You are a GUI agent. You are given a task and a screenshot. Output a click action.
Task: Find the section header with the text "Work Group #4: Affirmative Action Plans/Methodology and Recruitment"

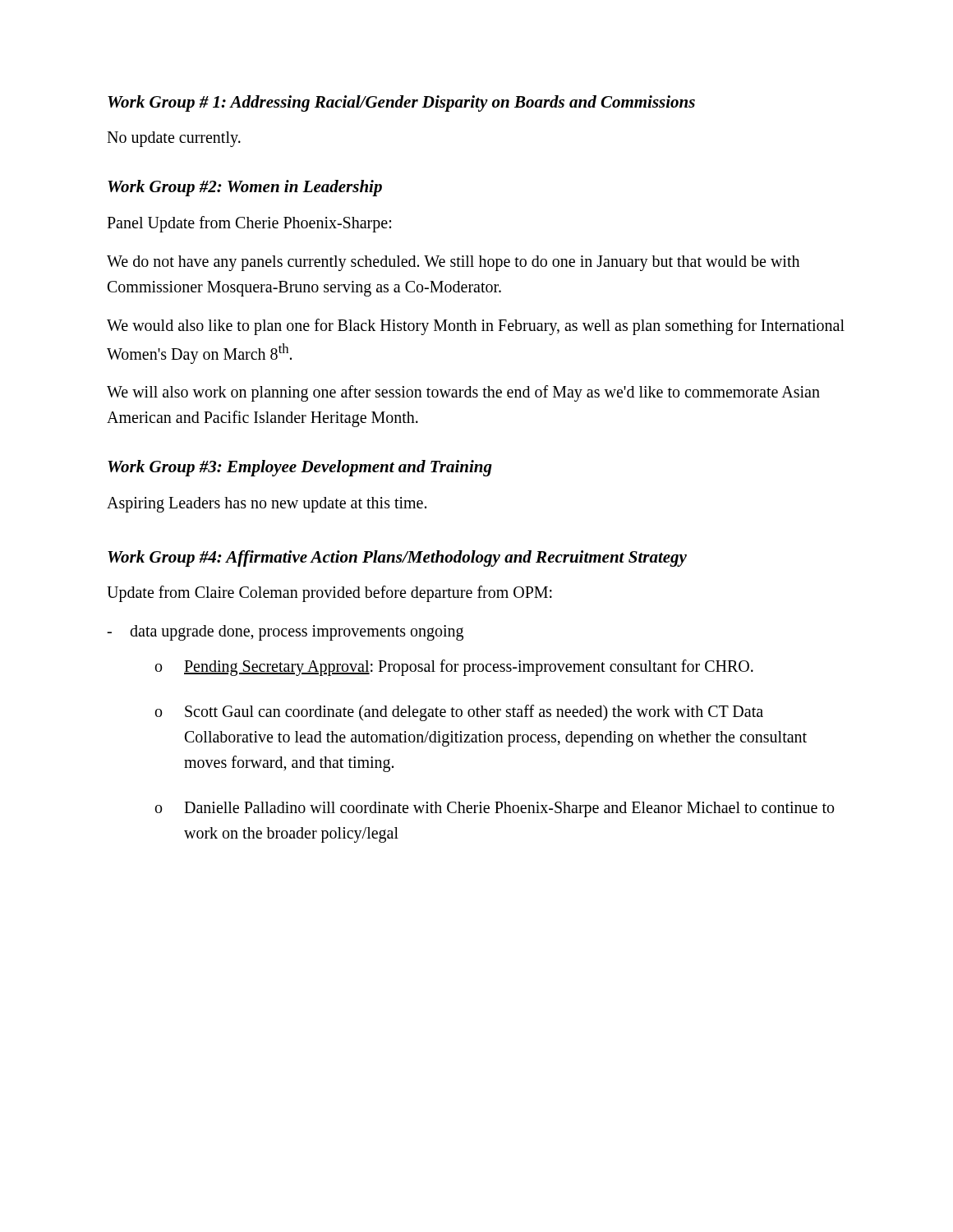[x=397, y=557]
